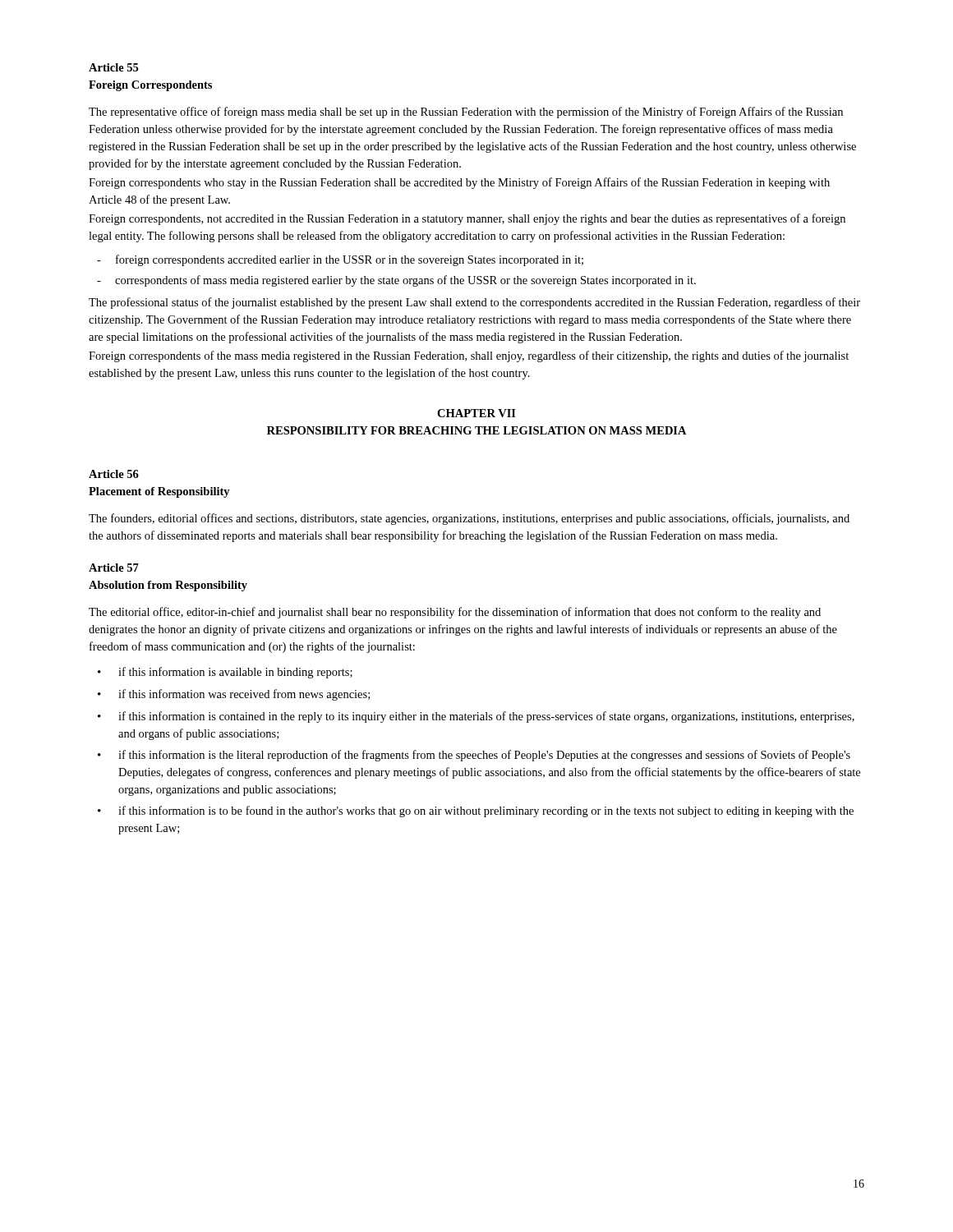Select the text block starting "Foreign correspondents, not"
The image size is (953, 1232).
(x=467, y=227)
